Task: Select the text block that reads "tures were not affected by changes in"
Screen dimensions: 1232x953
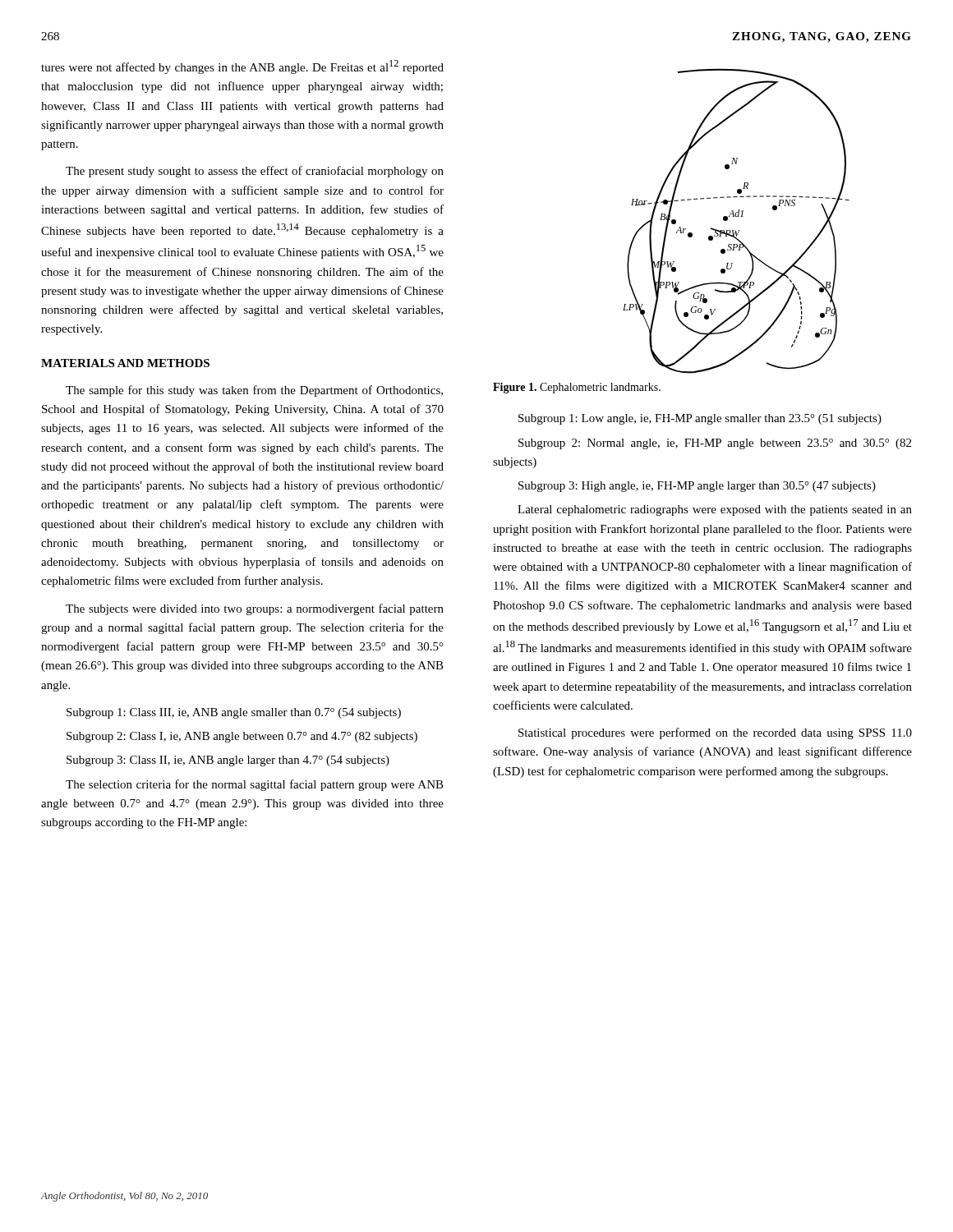Action: coord(242,105)
